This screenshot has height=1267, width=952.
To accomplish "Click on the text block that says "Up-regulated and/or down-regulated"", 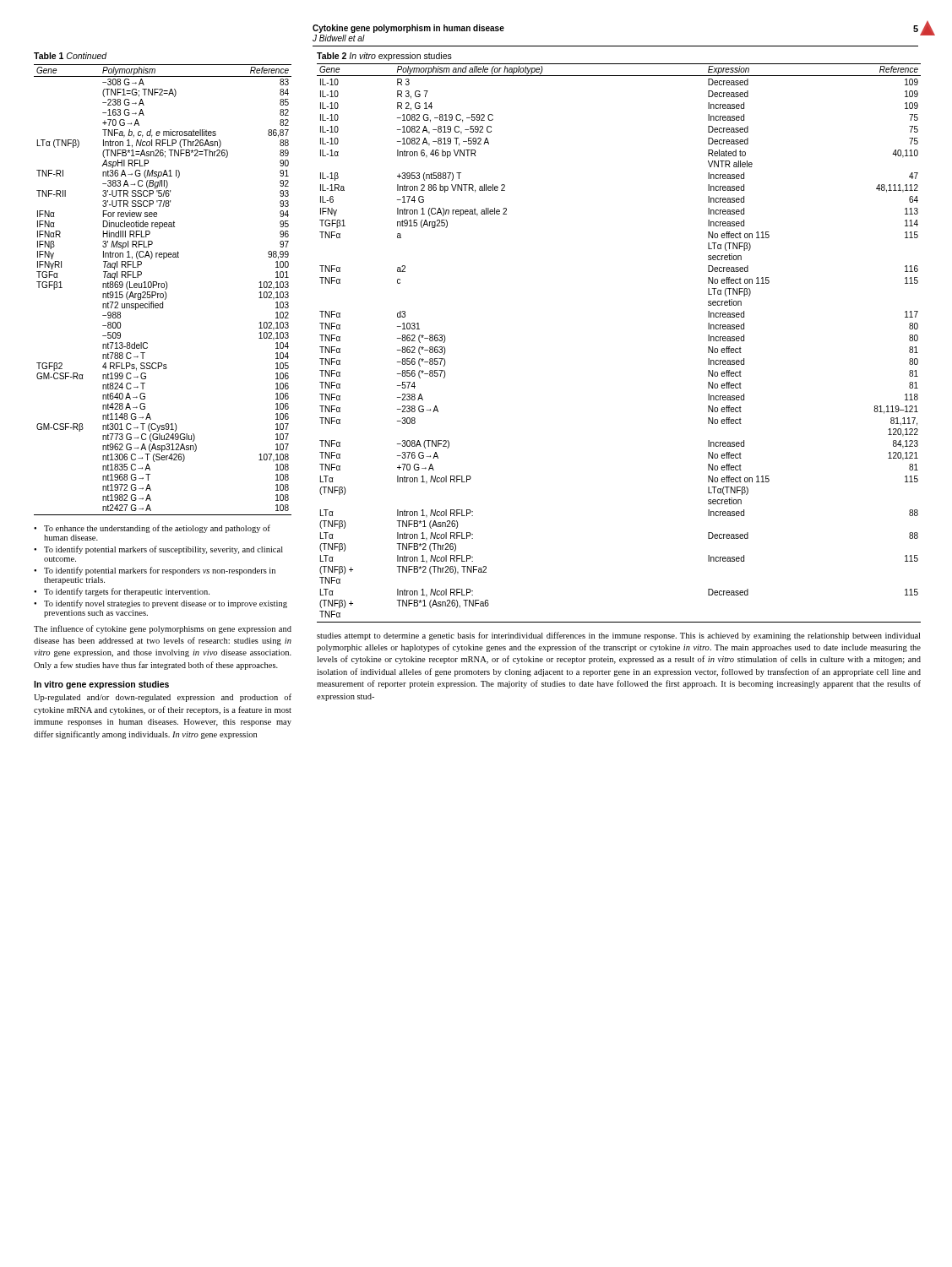I will (163, 716).
